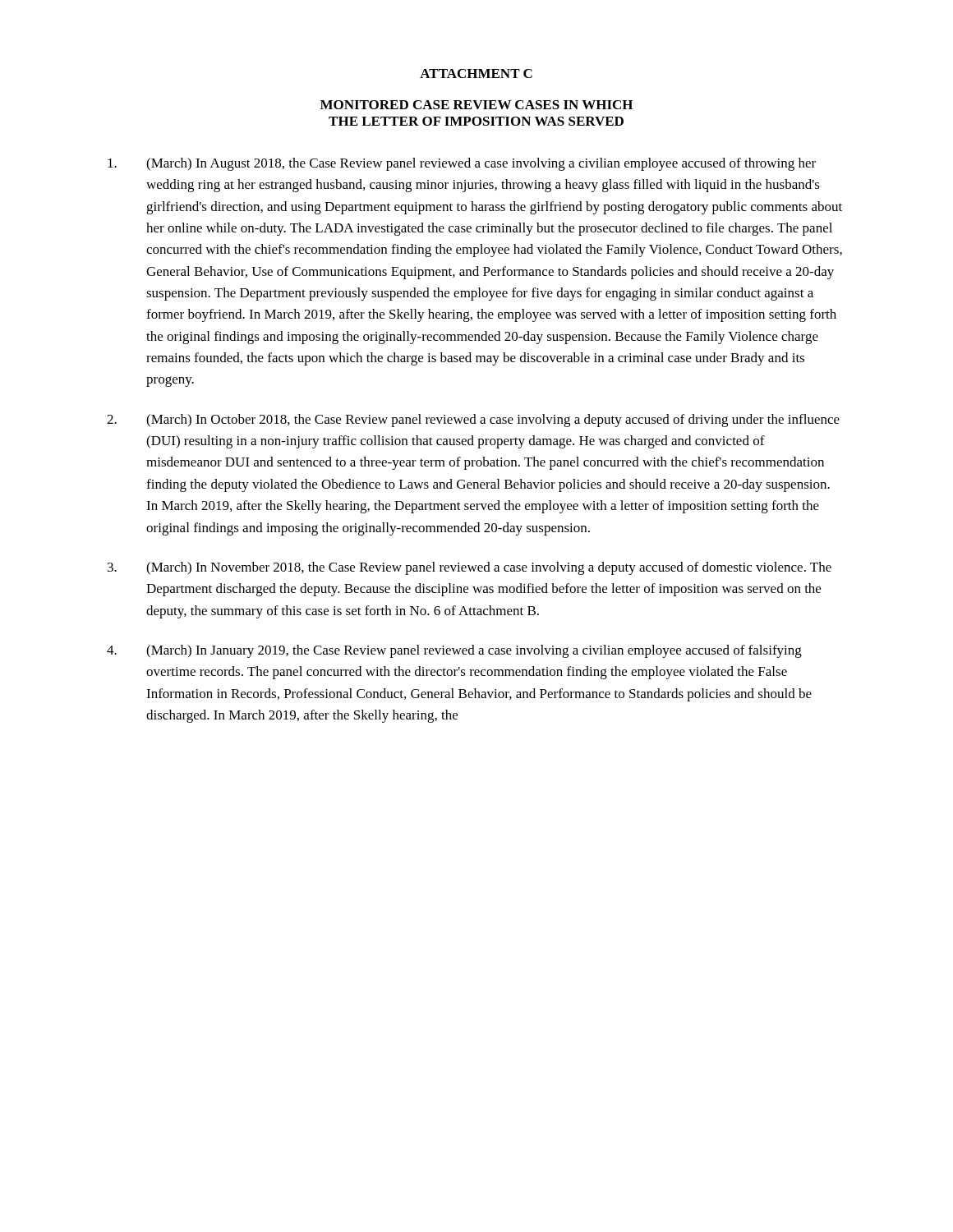Find the block on this page that starts "(March) In November 2018, the"
This screenshot has height=1232, width=953.
[475, 589]
